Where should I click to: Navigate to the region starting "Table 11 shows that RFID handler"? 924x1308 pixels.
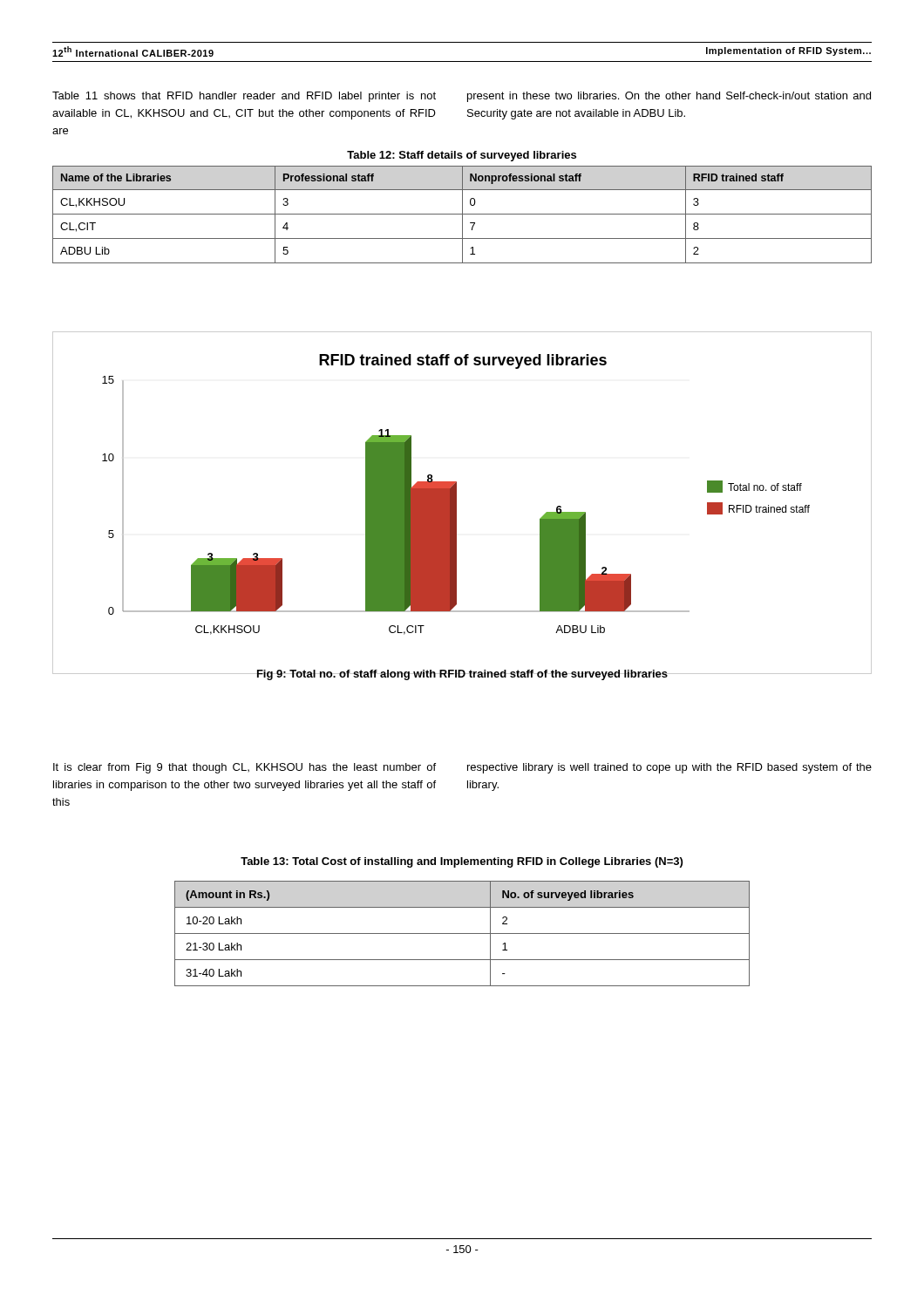pyautogui.click(x=244, y=113)
